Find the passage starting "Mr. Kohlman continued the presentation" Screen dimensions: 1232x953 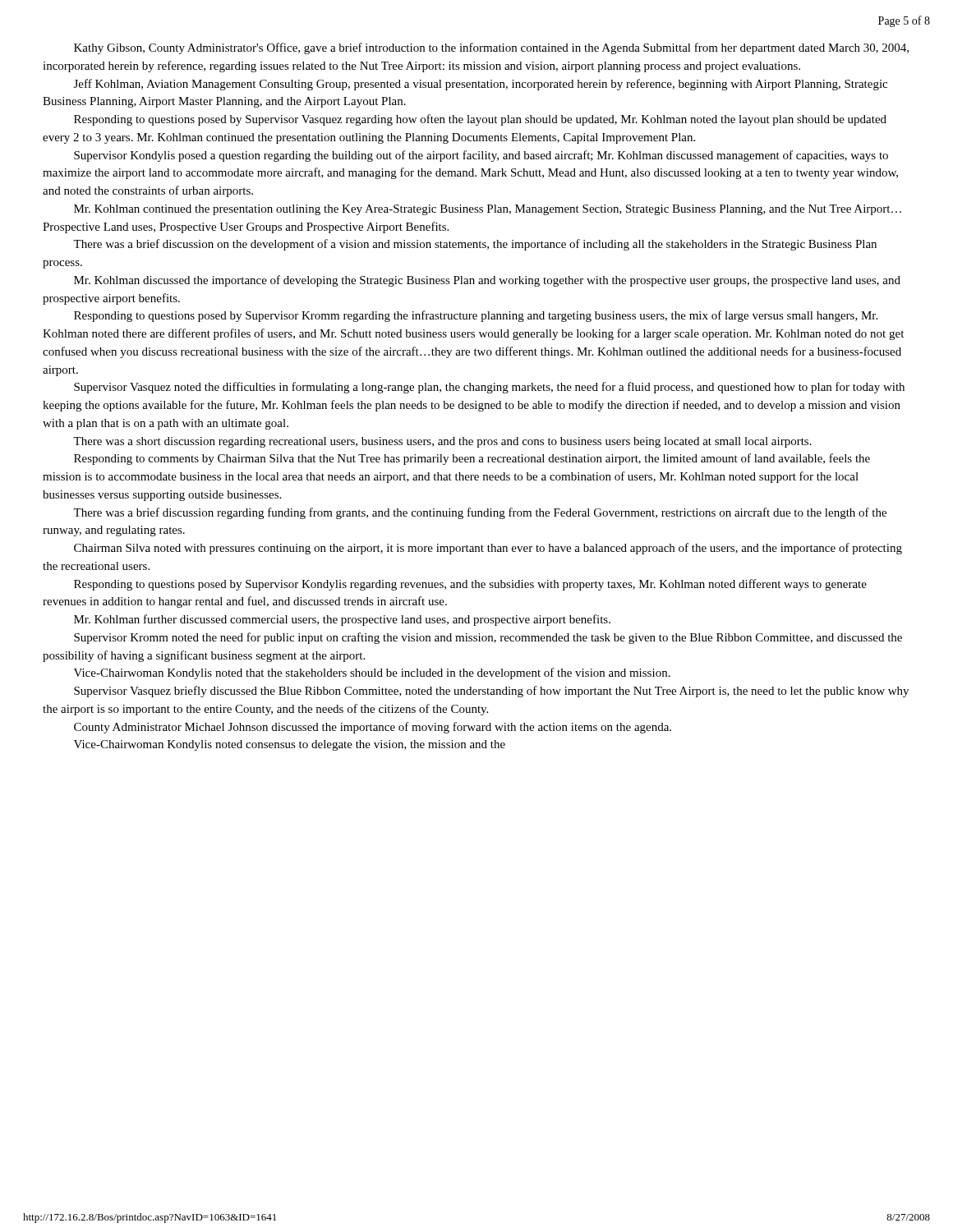click(476, 218)
